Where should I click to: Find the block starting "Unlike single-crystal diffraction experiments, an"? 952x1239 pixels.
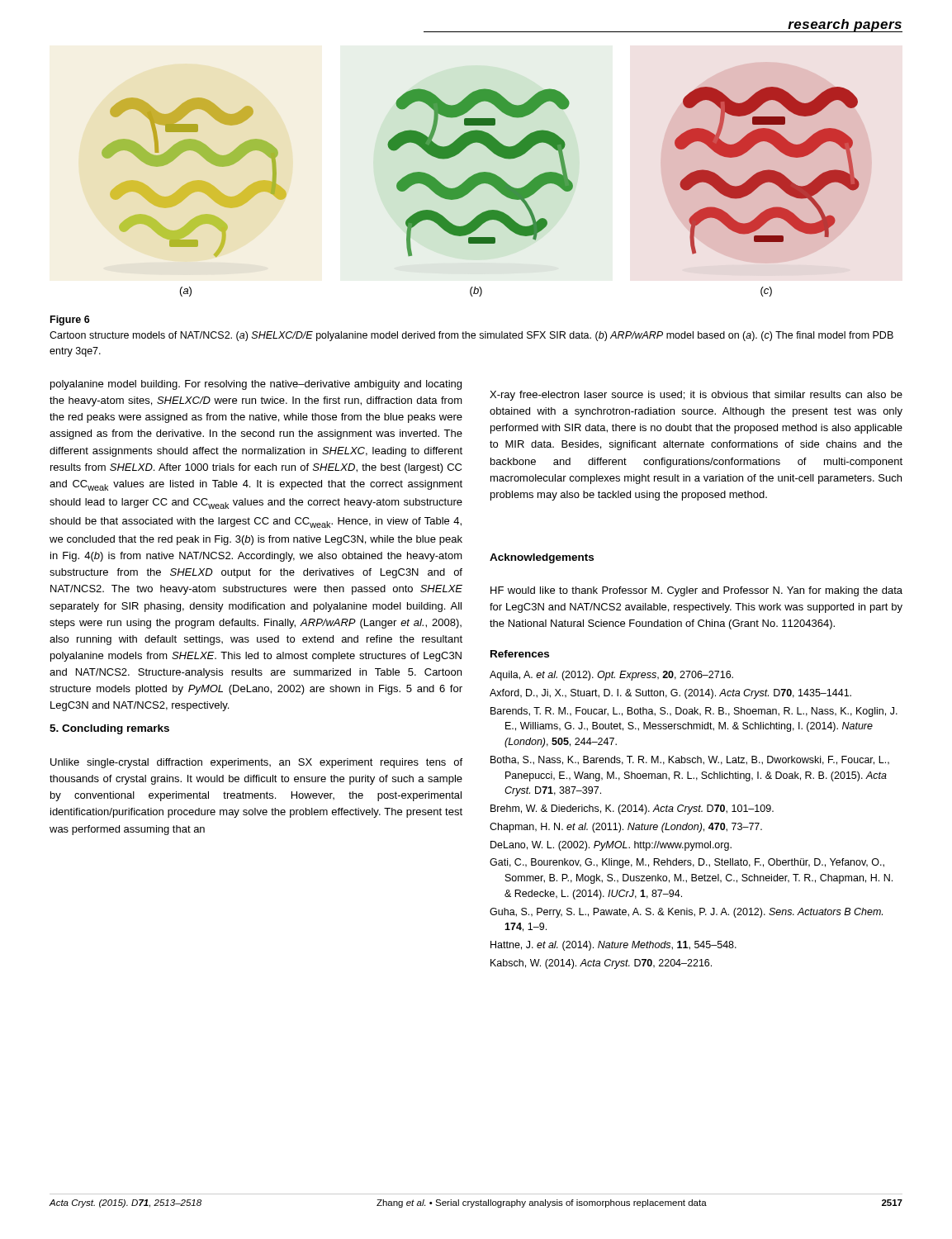[256, 796]
